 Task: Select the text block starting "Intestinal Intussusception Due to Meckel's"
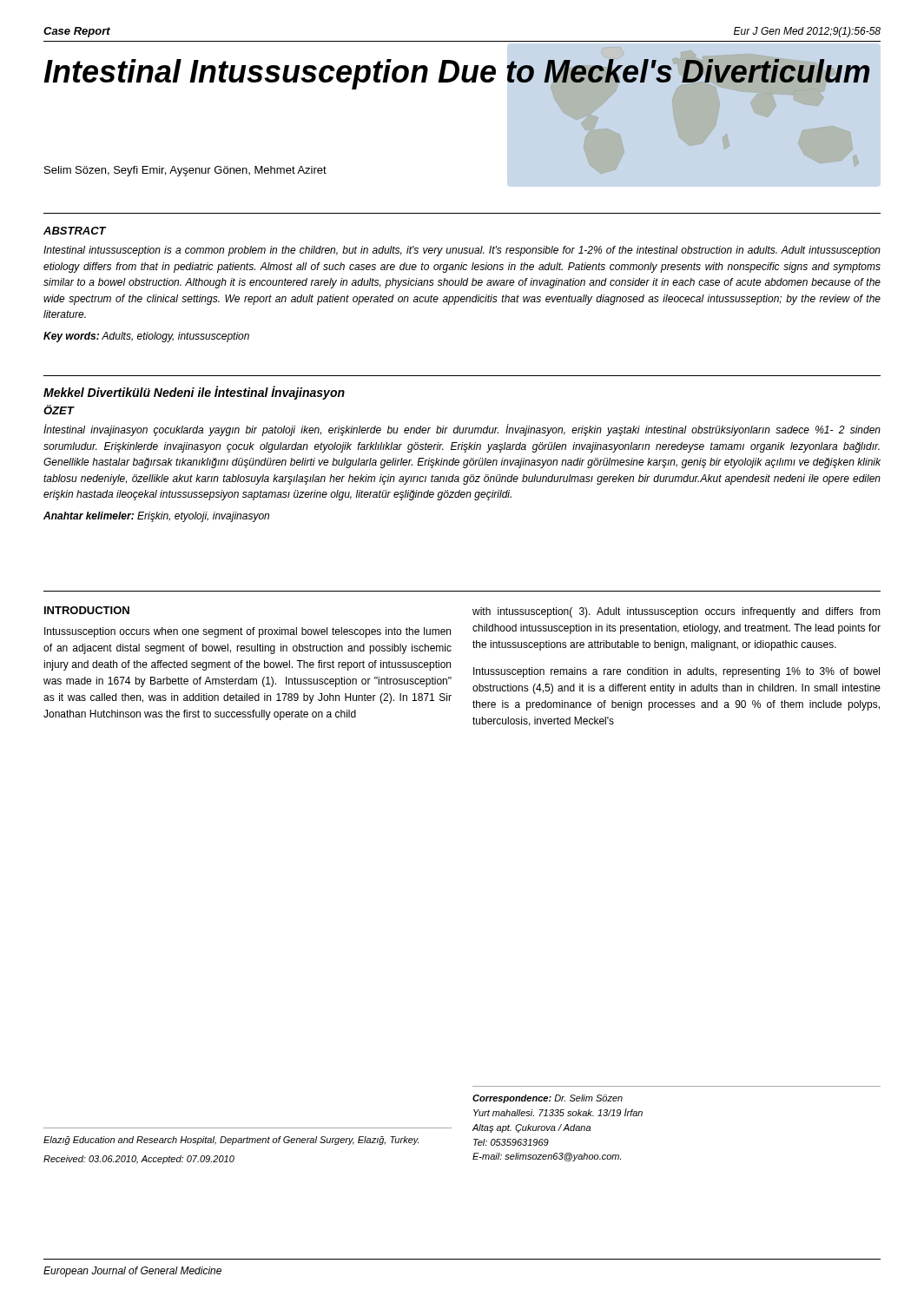click(462, 72)
